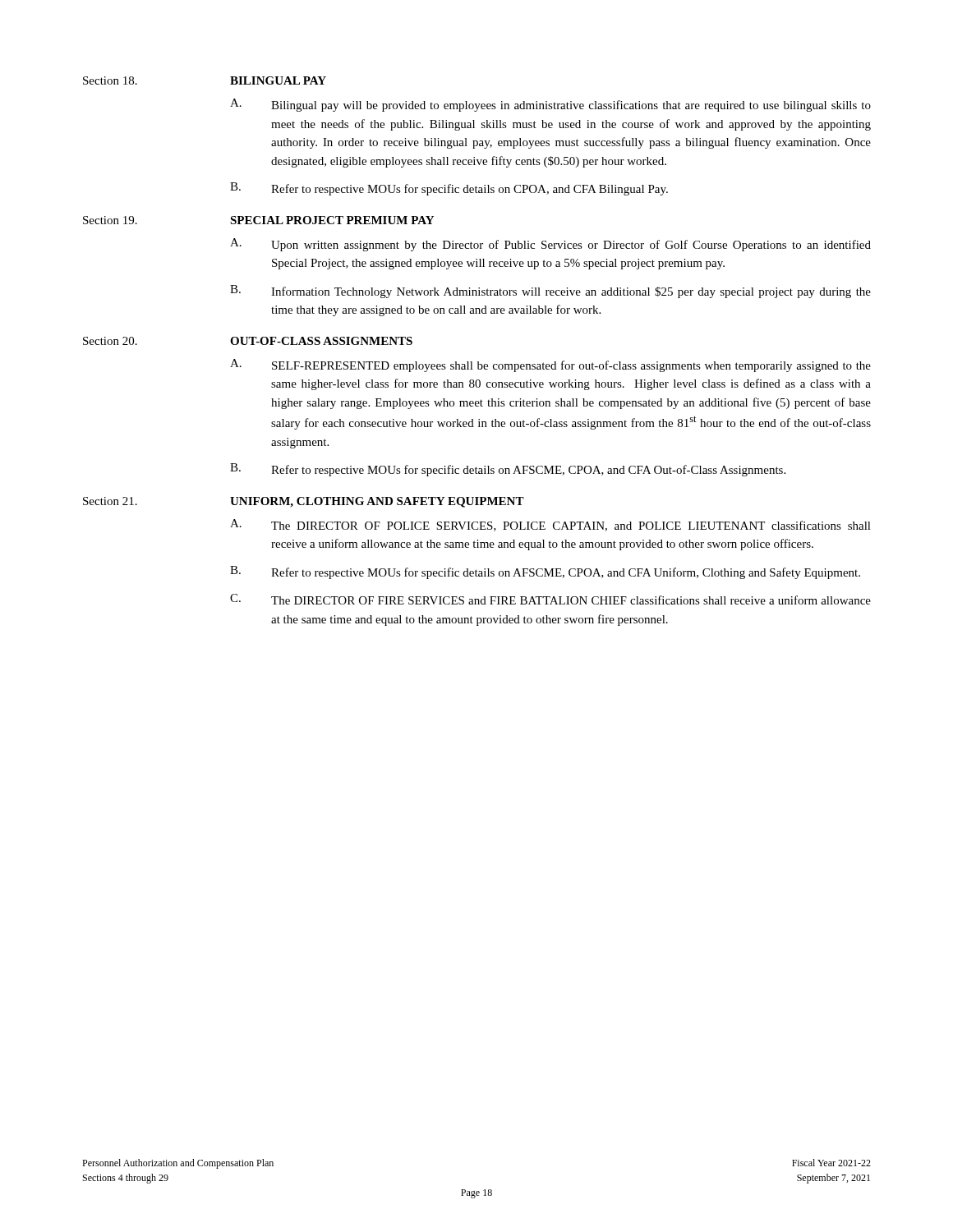953x1232 pixels.
Task: Find the block starting "A. Upon written assignment by the"
Action: [x=550, y=254]
